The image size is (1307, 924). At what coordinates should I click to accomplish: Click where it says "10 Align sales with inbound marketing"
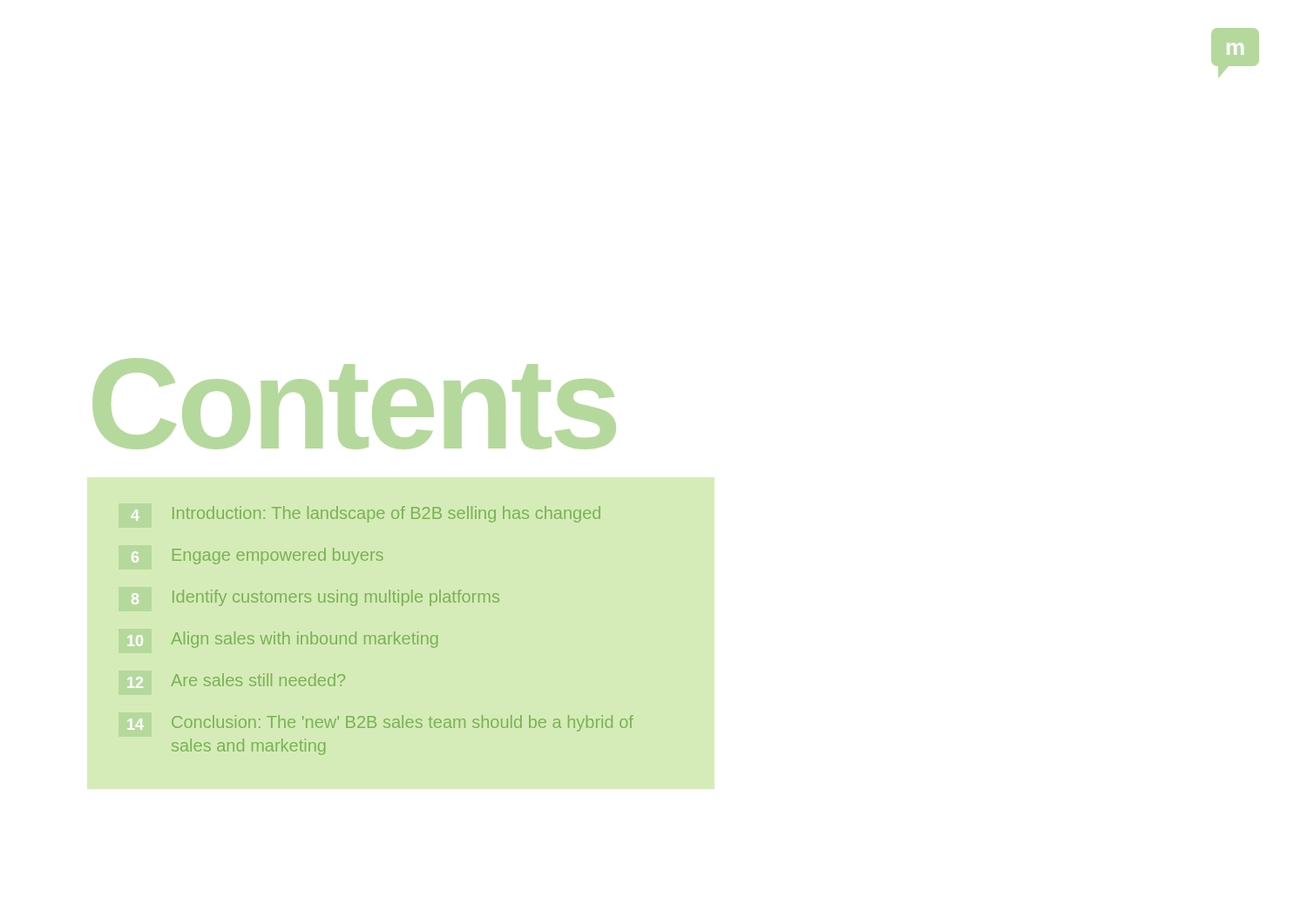pyautogui.click(x=279, y=640)
